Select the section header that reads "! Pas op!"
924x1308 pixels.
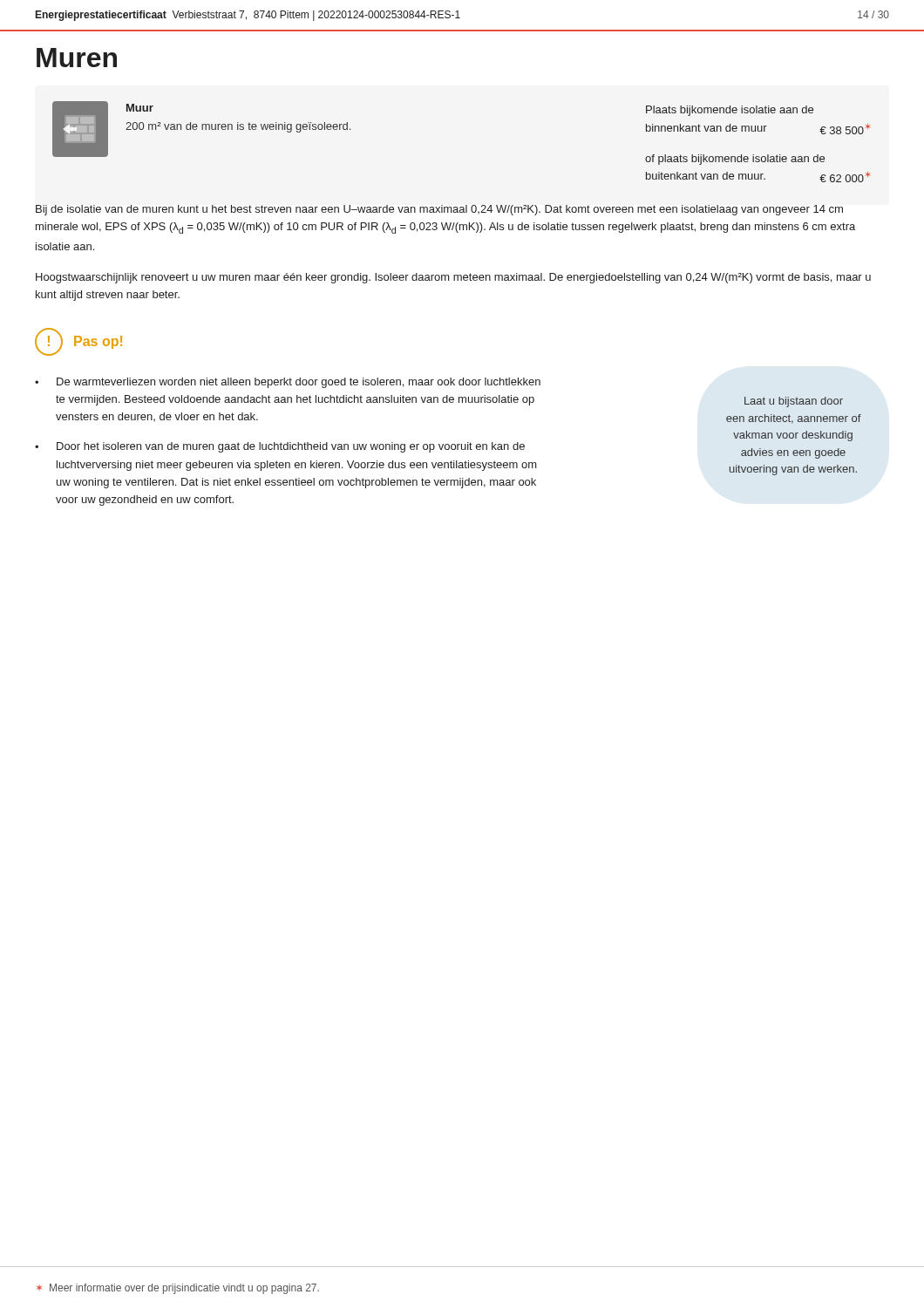78,342
